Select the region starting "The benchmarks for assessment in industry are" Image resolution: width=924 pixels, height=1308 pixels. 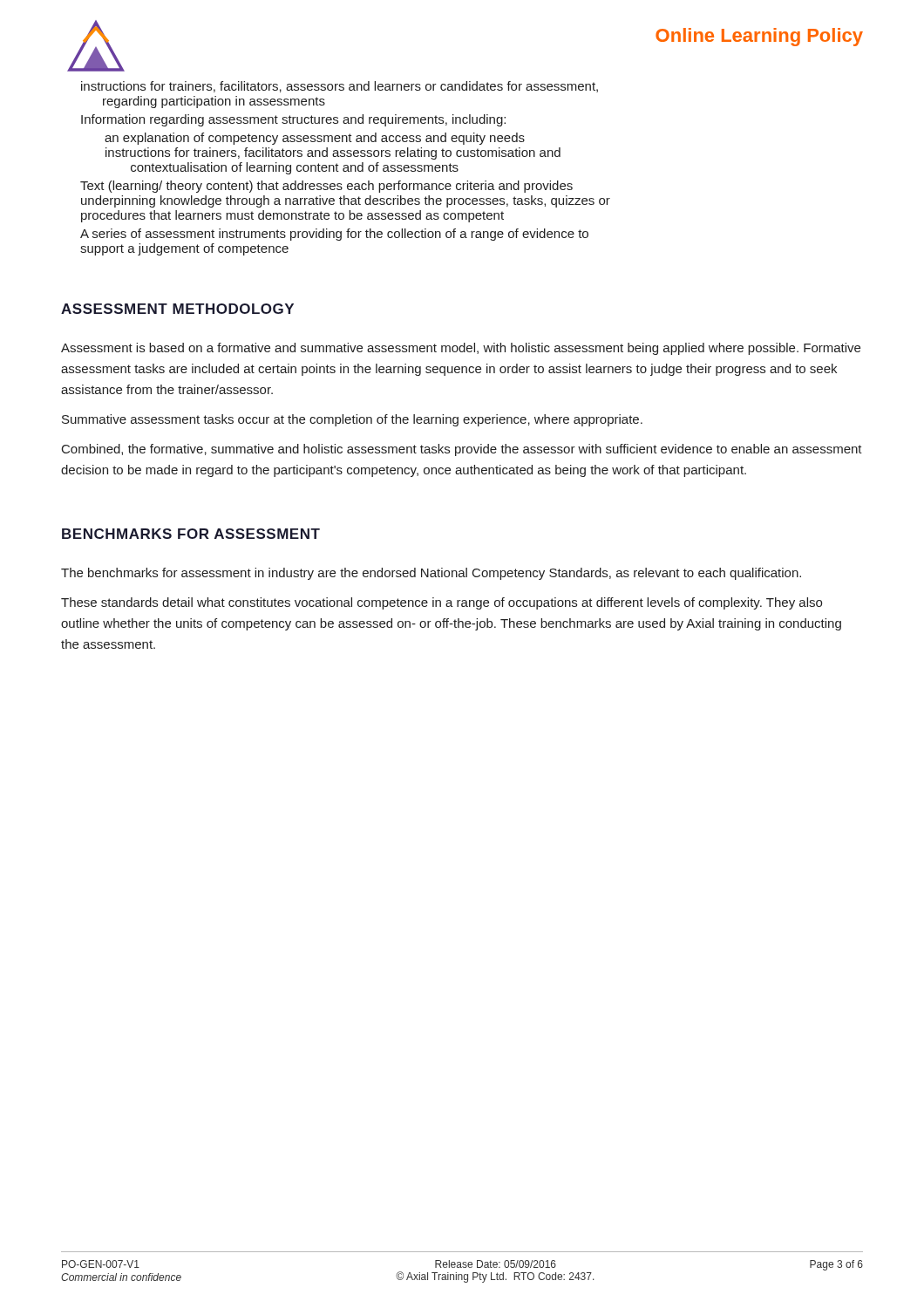[x=432, y=572]
